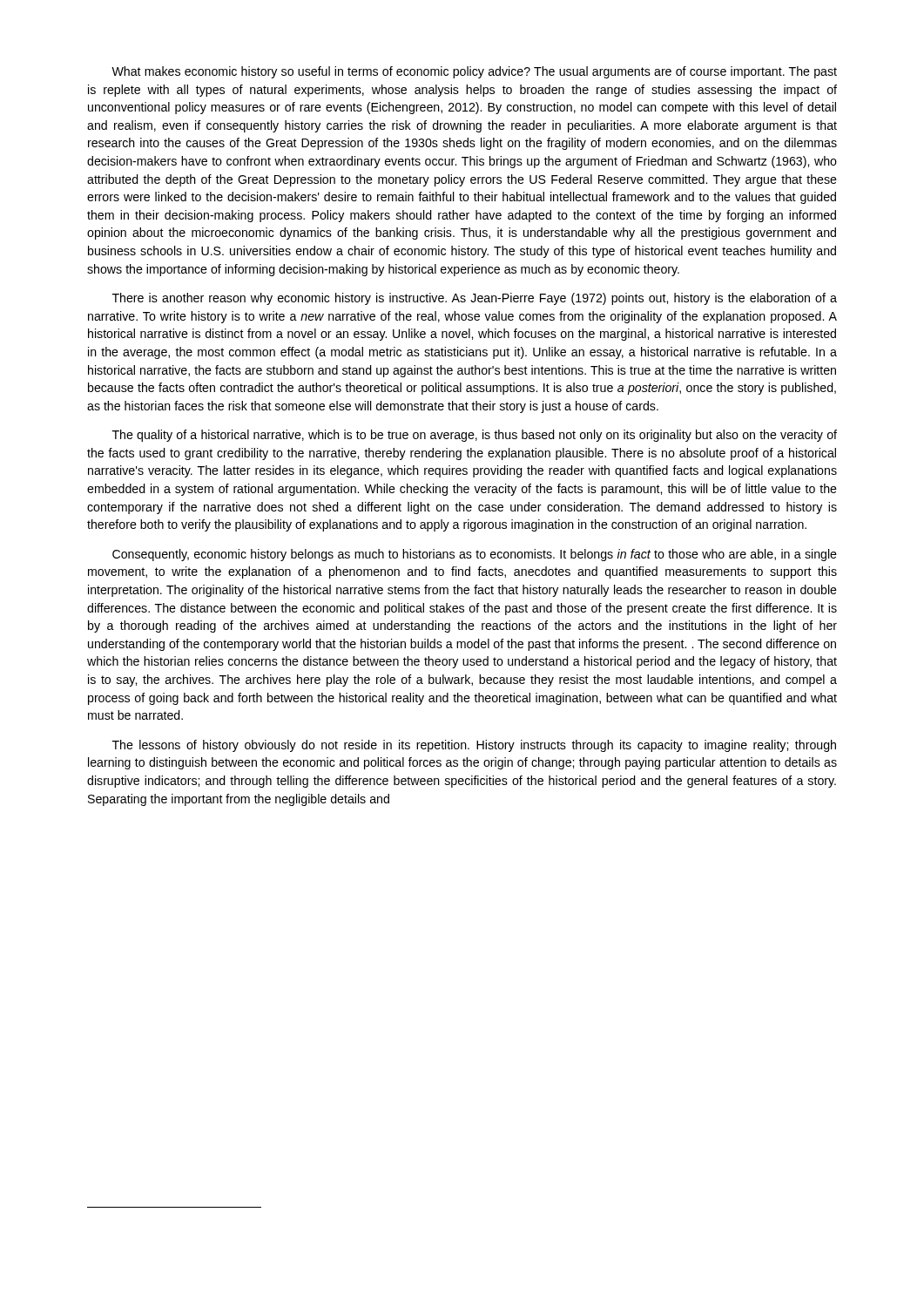Click on the text block containing "What makes economic history so useful in"
The height and width of the screenshot is (1307, 924).
[x=462, y=170]
